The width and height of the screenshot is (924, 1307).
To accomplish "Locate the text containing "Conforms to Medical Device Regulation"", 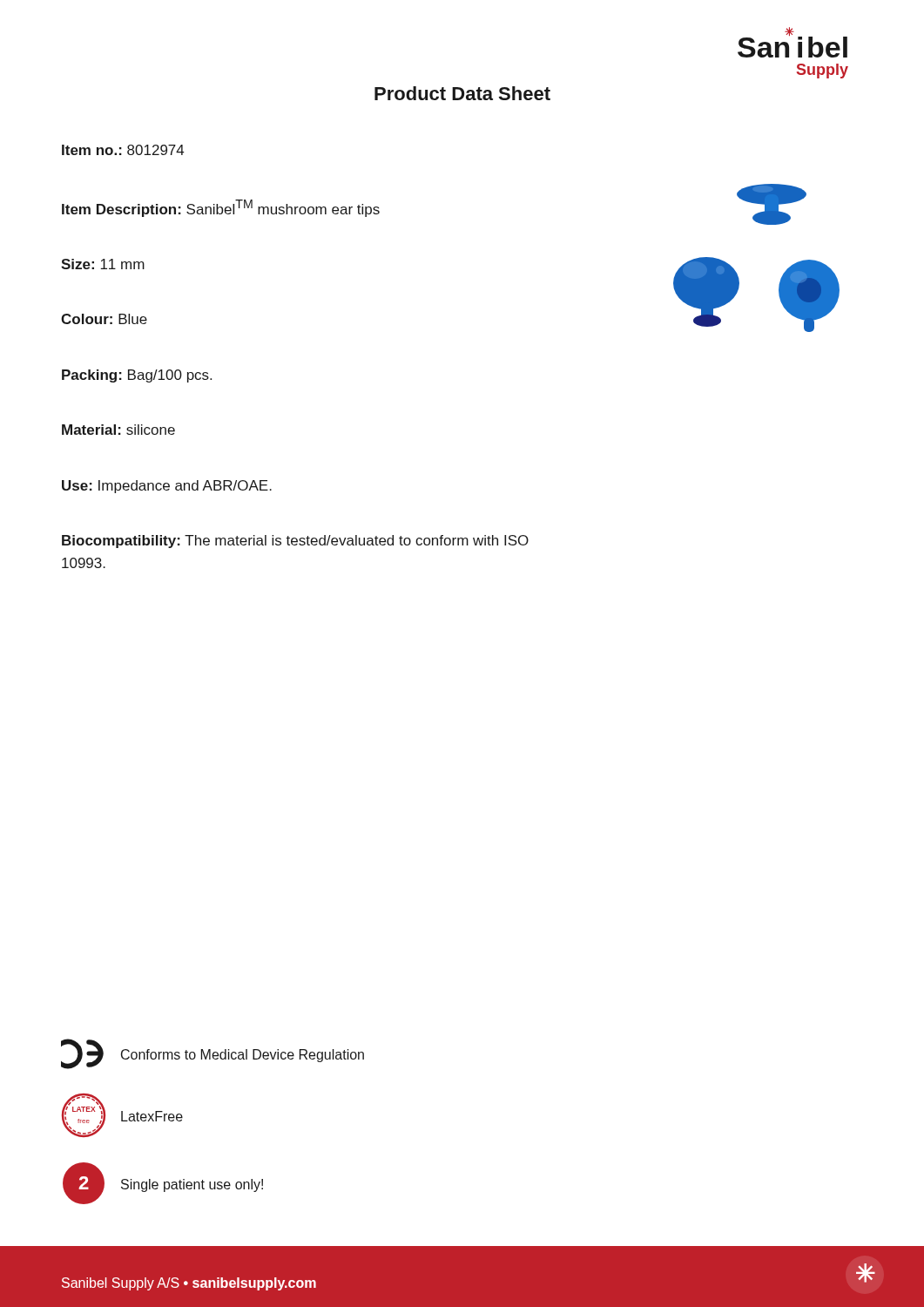I will coord(243,1055).
